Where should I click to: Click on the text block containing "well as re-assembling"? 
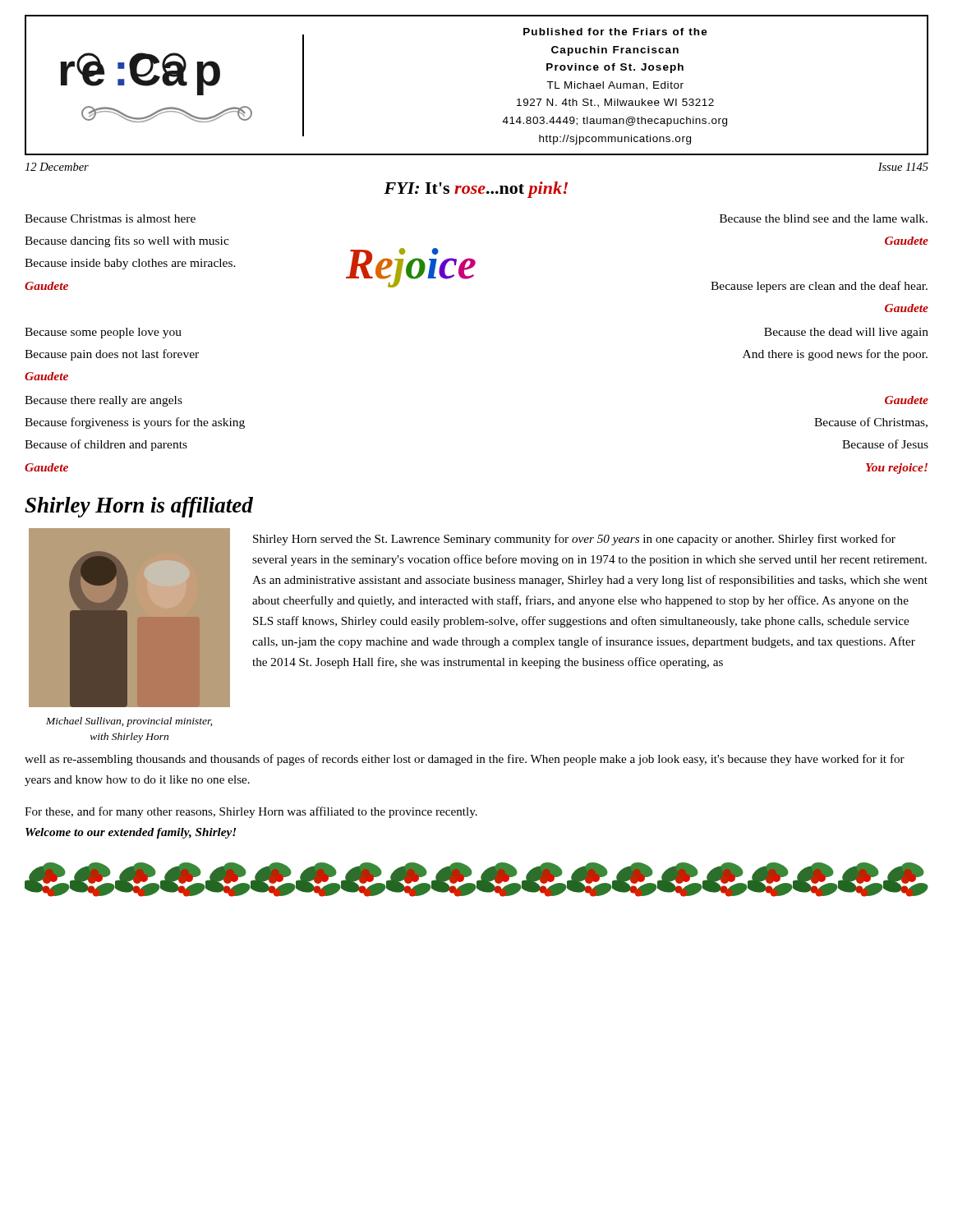pyautogui.click(x=464, y=769)
